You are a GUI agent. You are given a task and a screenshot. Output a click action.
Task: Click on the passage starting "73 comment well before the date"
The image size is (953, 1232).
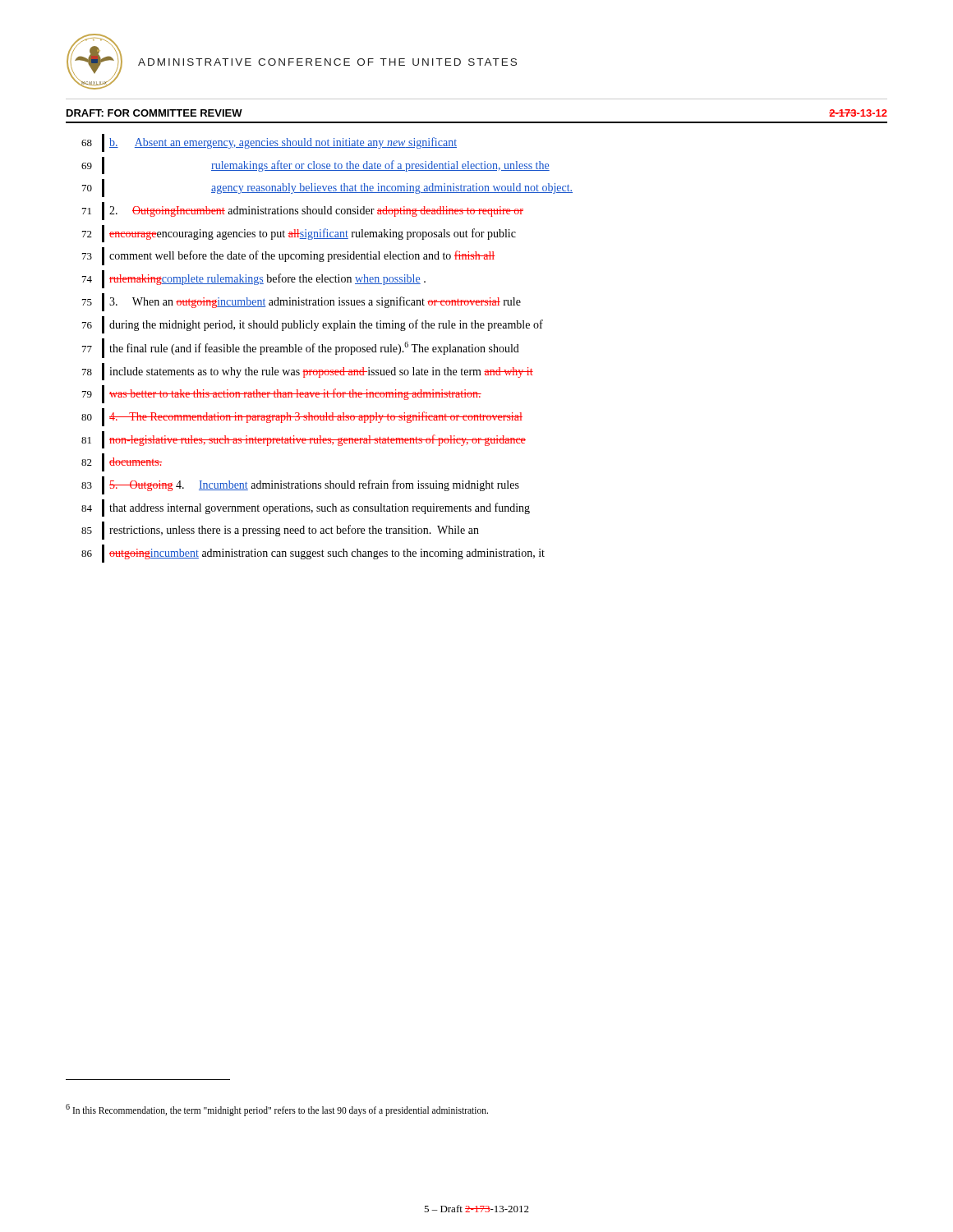pyautogui.click(x=476, y=257)
